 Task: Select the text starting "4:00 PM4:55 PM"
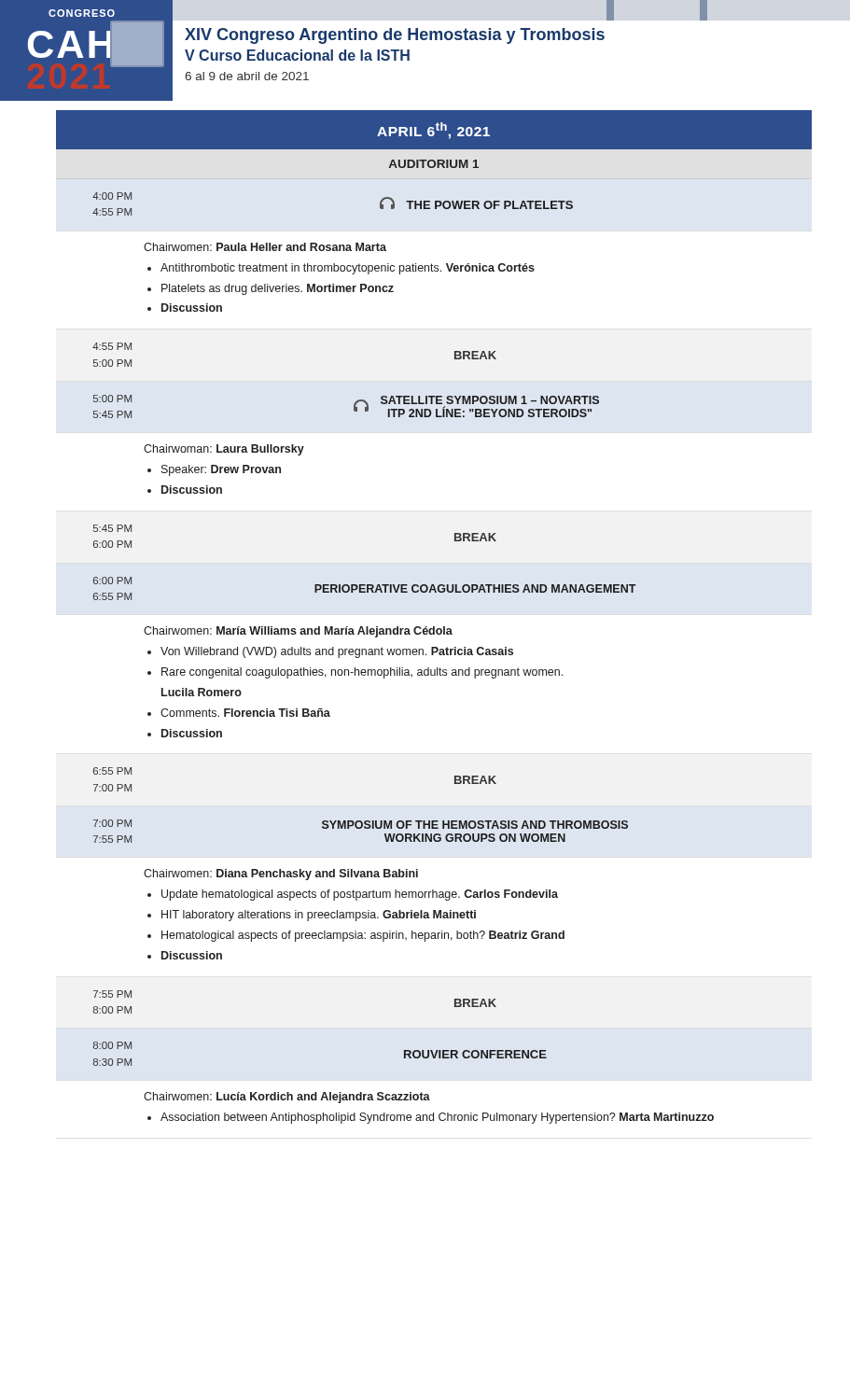(113, 204)
